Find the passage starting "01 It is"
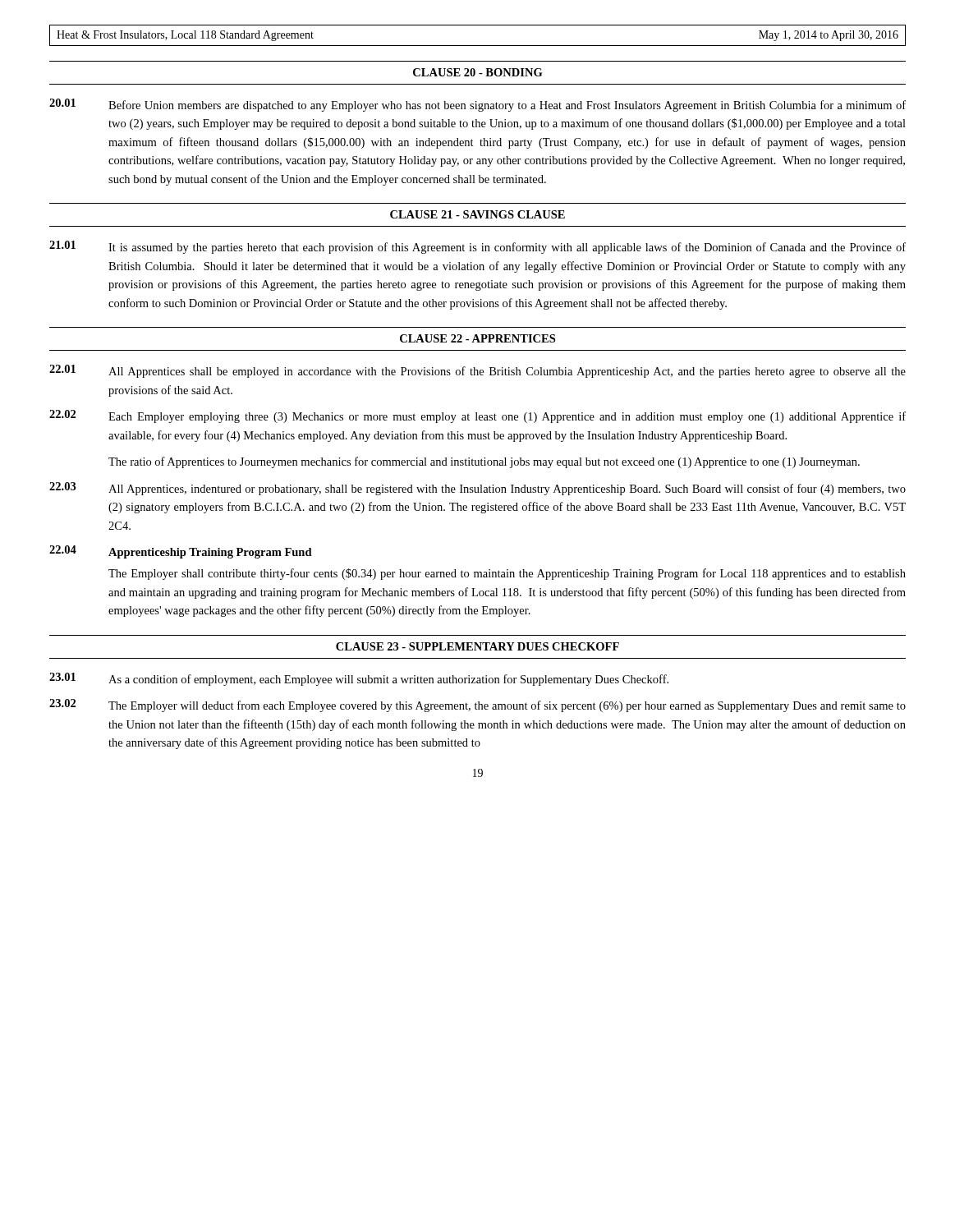This screenshot has height=1232, width=955. pos(478,275)
